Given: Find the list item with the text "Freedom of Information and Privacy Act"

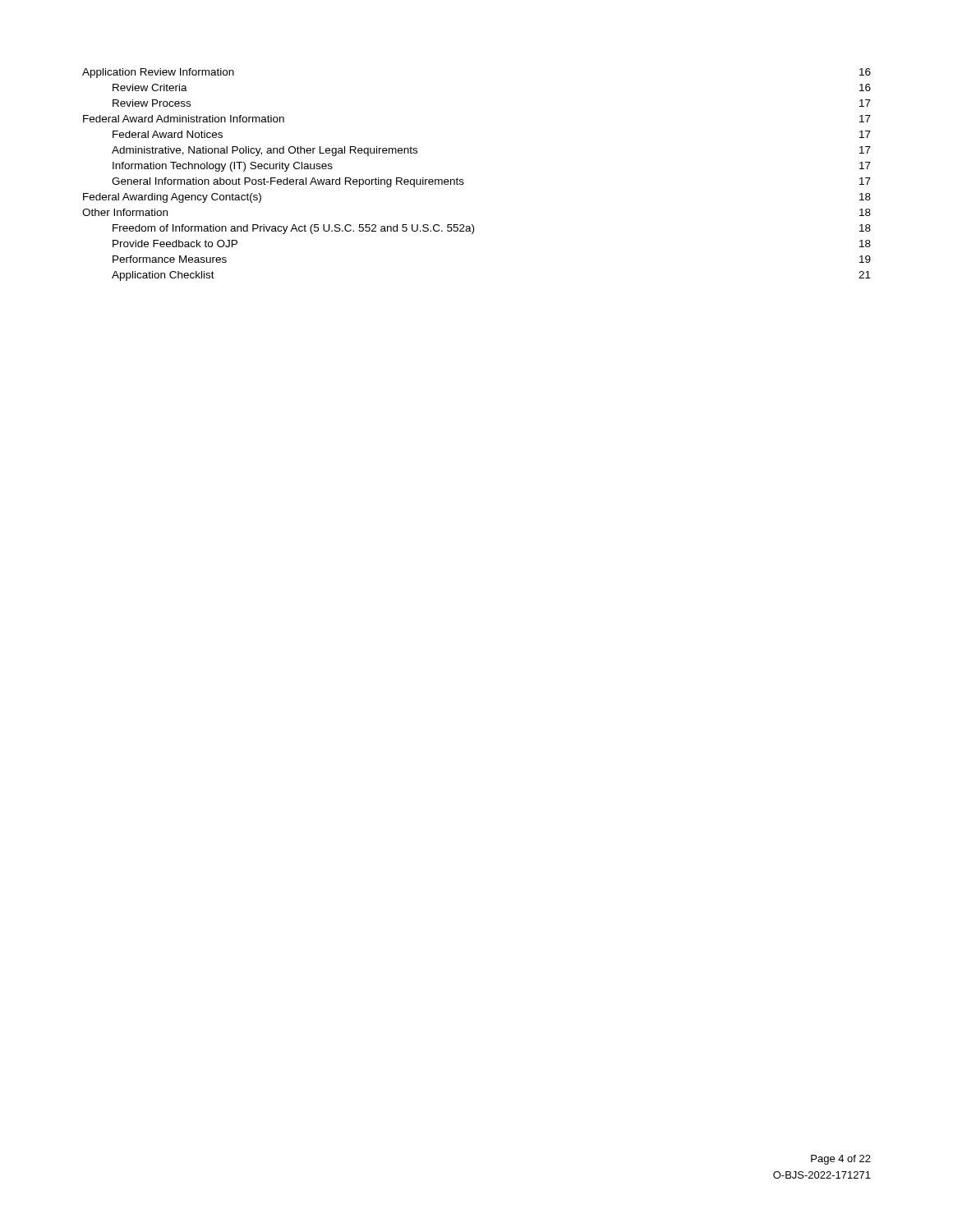Looking at the screenshot, I should [299, 229].
